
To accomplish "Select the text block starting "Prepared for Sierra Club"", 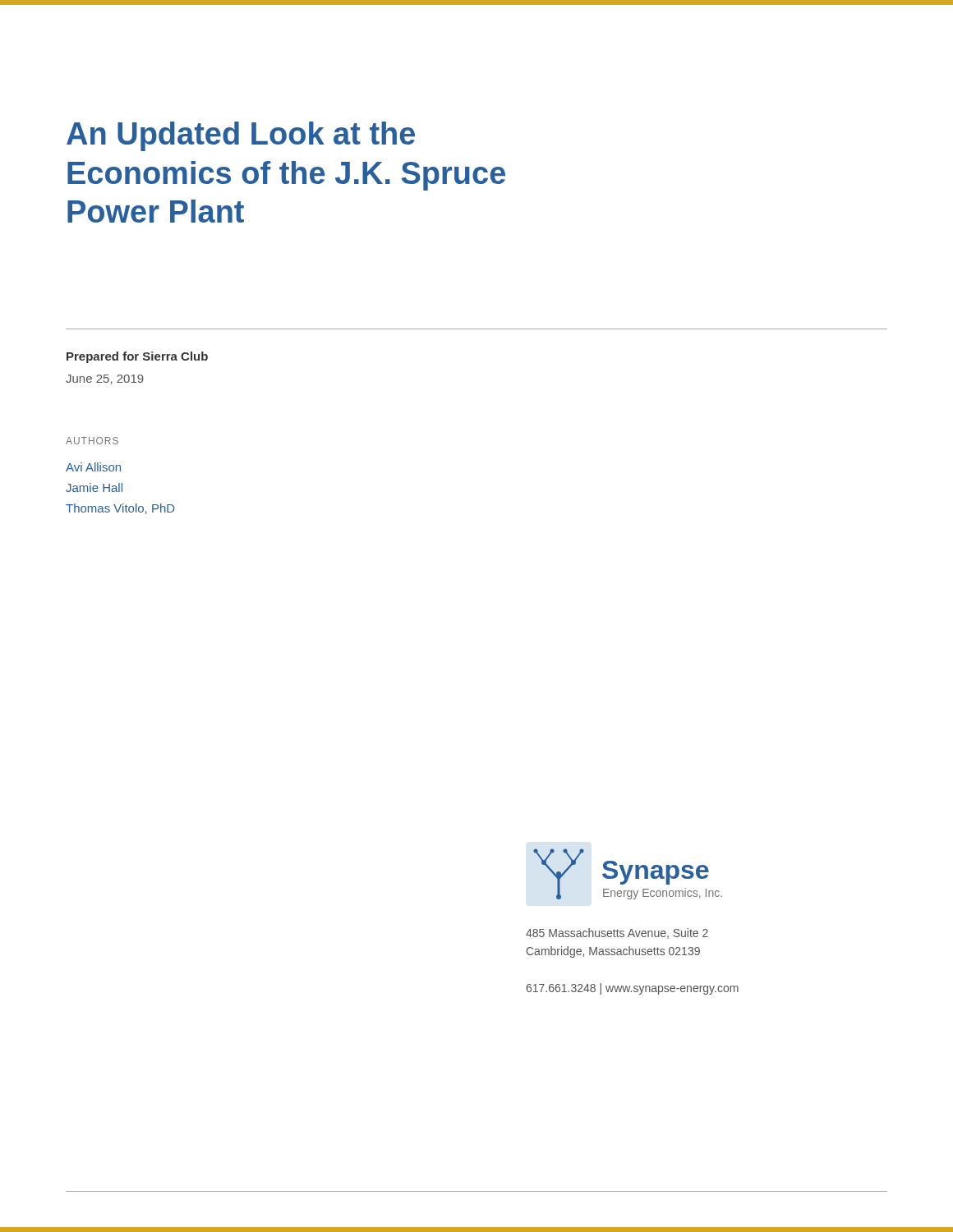I will tap(137, 356).
